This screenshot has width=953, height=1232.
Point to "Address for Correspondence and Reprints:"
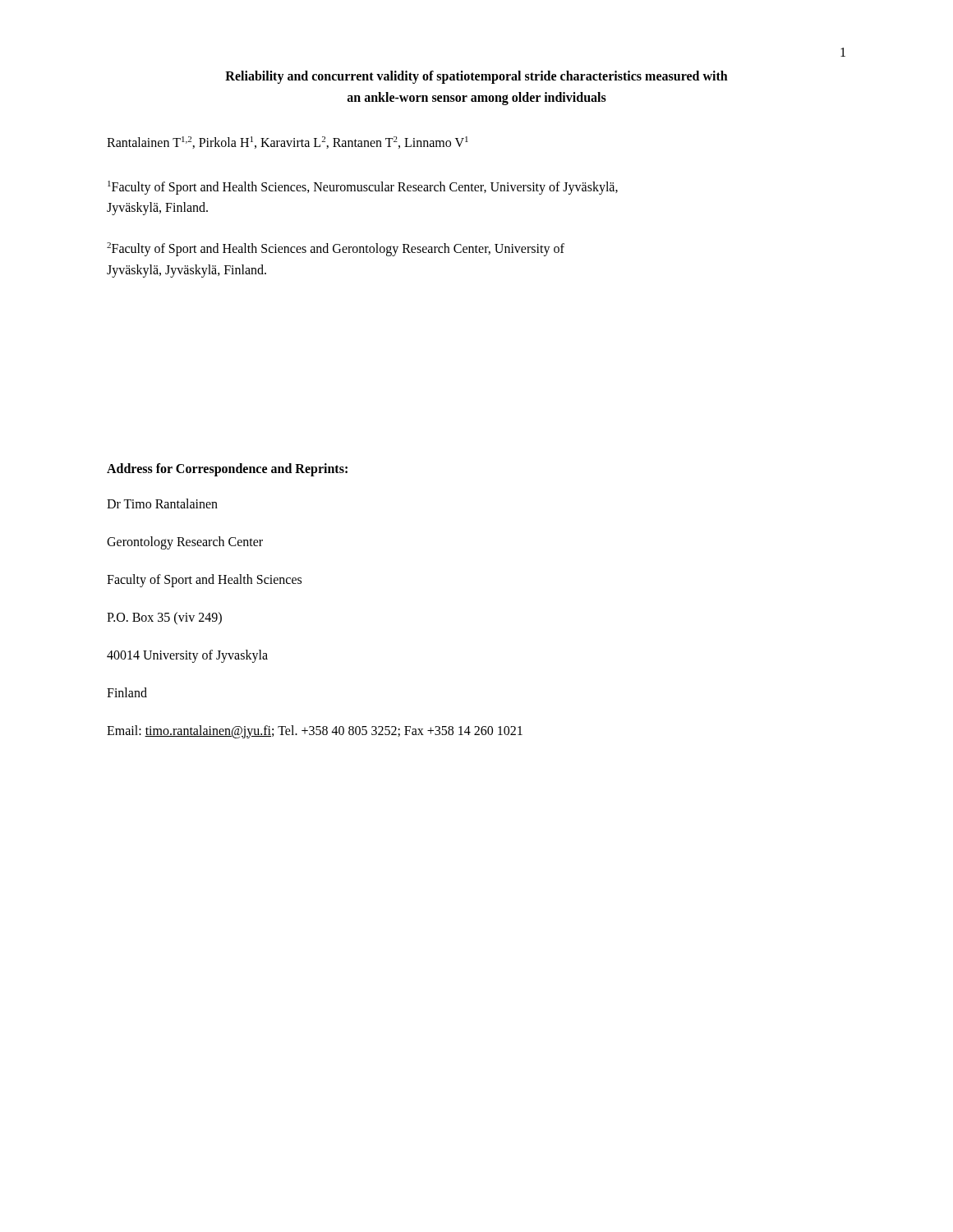[x=228, y=468]
